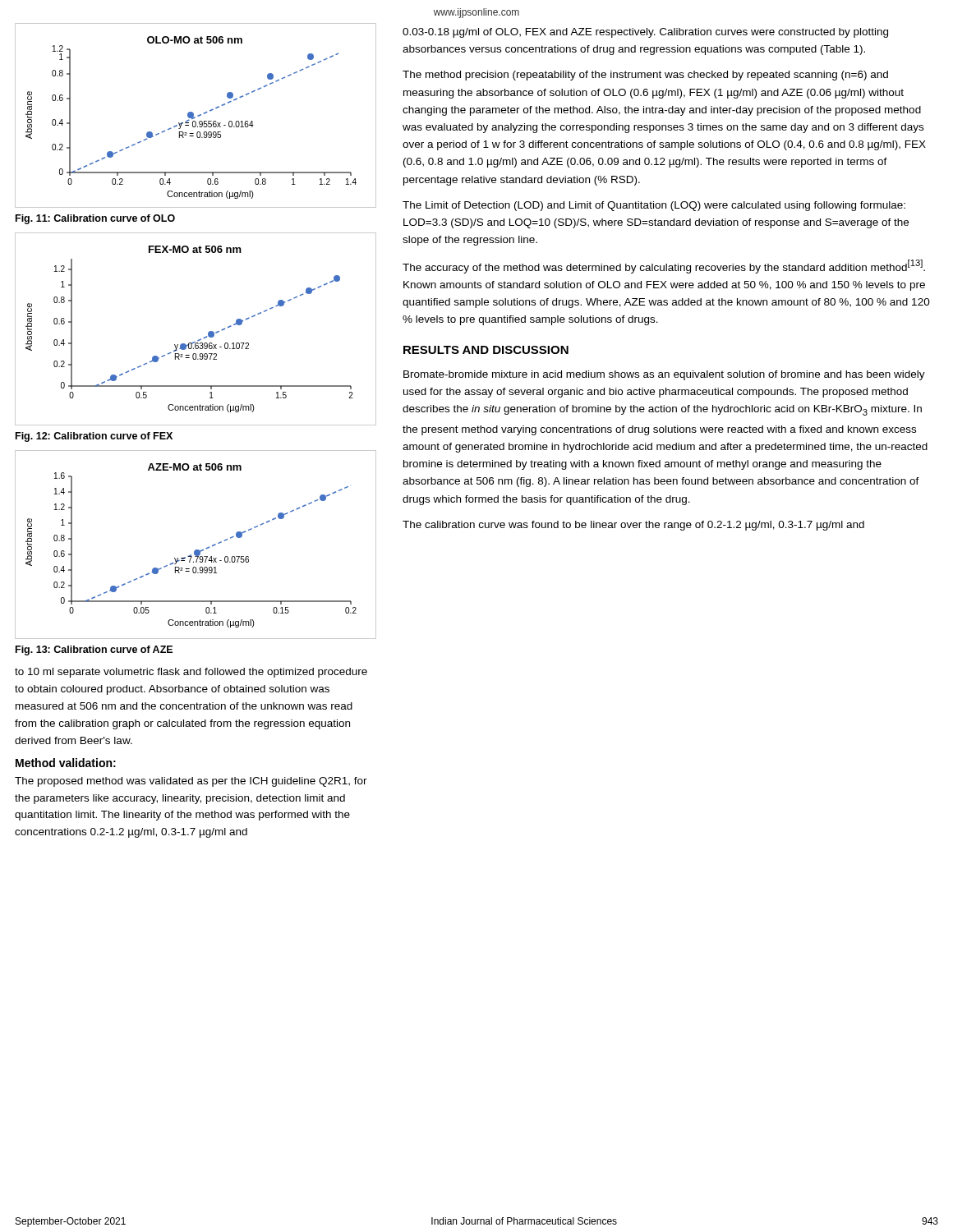Click on the element starting "to 10 ml separate volumetric flask and followed"
This screenshot has width=953, height=1232.
(x=191, y=706)
